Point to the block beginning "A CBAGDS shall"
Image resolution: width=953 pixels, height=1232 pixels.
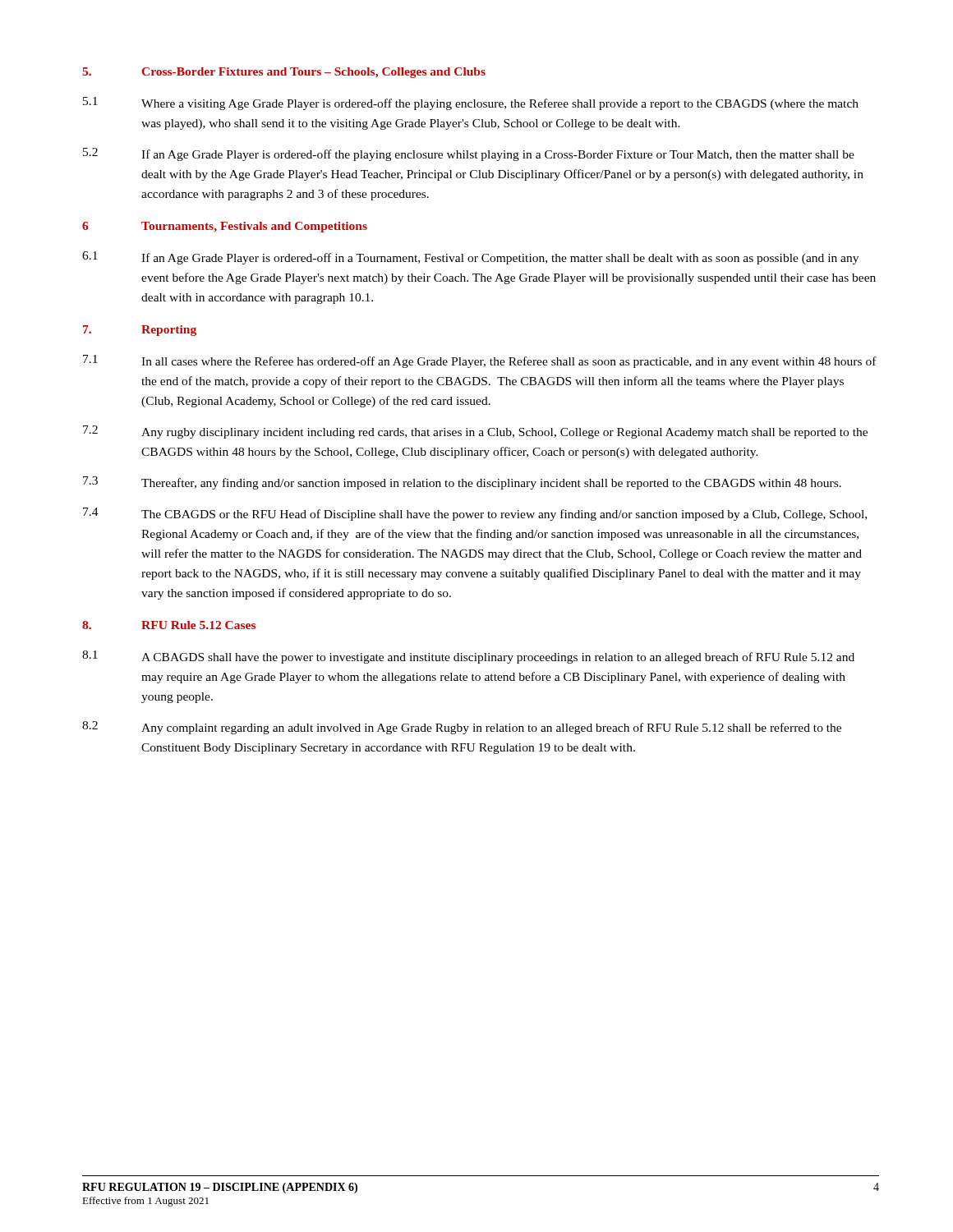(x=498, y=677)
